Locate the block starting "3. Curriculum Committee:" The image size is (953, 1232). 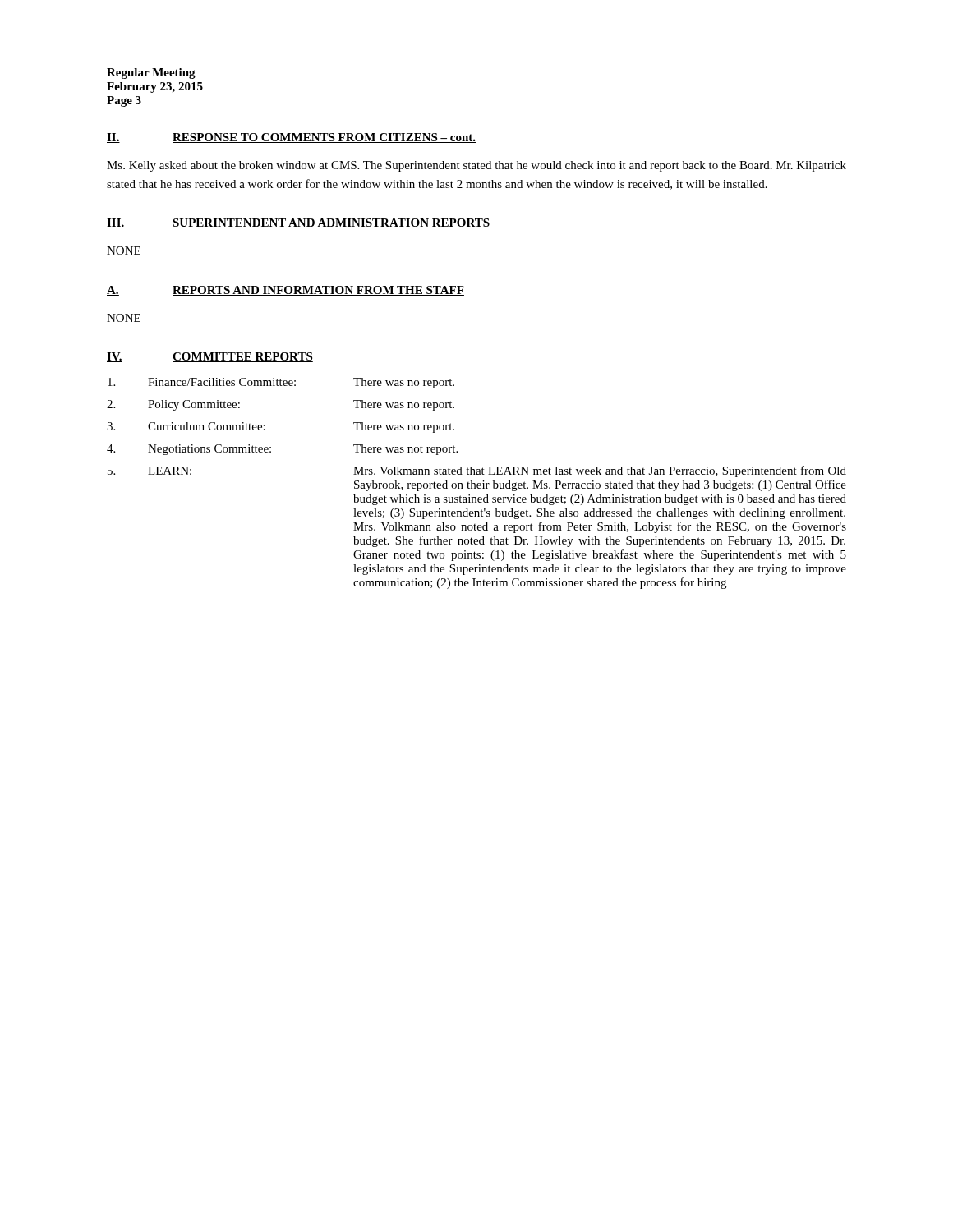[210, 428]
